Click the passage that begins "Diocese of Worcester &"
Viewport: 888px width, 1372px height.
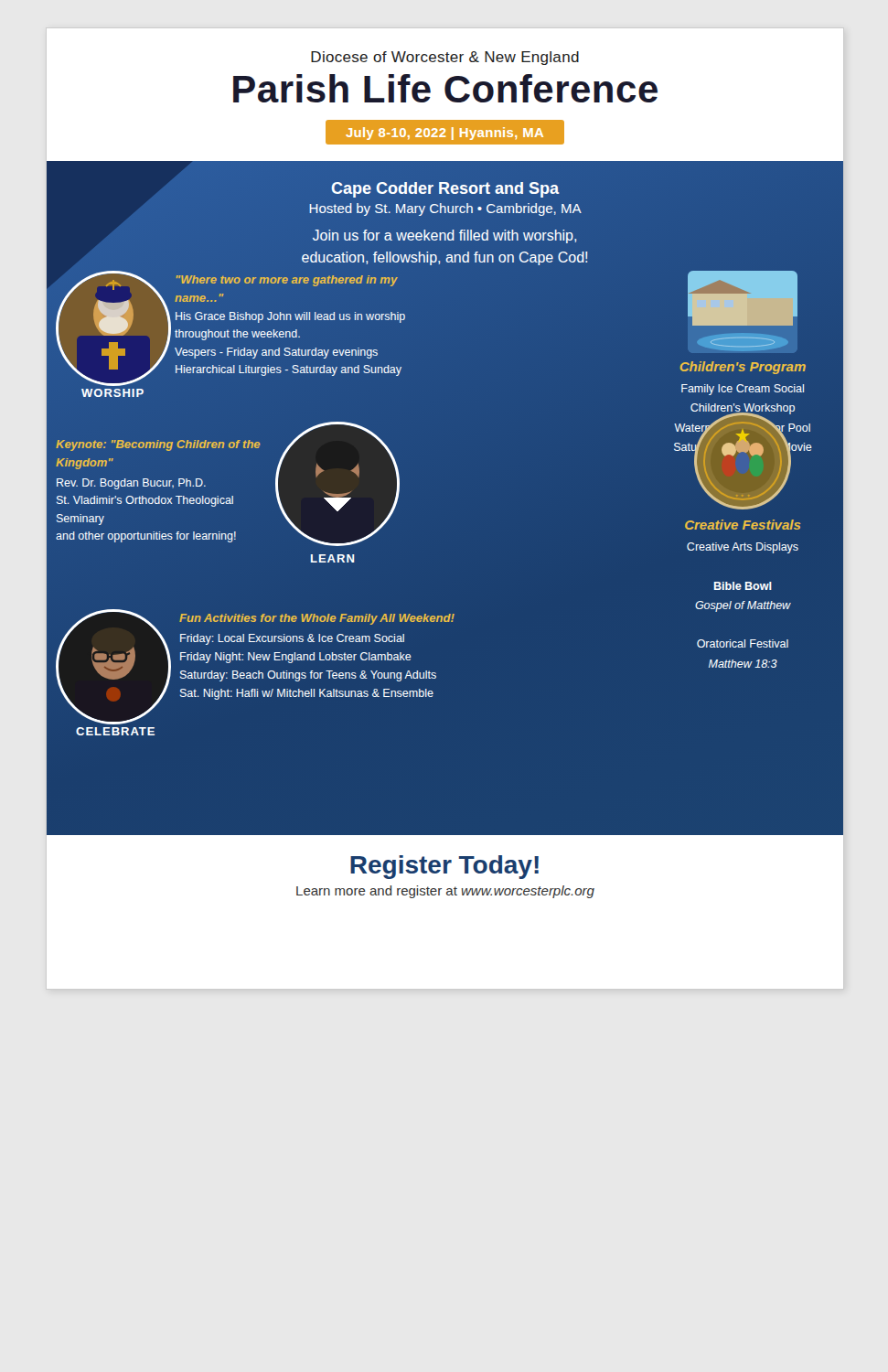pyautogui.click(x=445, y=57)
